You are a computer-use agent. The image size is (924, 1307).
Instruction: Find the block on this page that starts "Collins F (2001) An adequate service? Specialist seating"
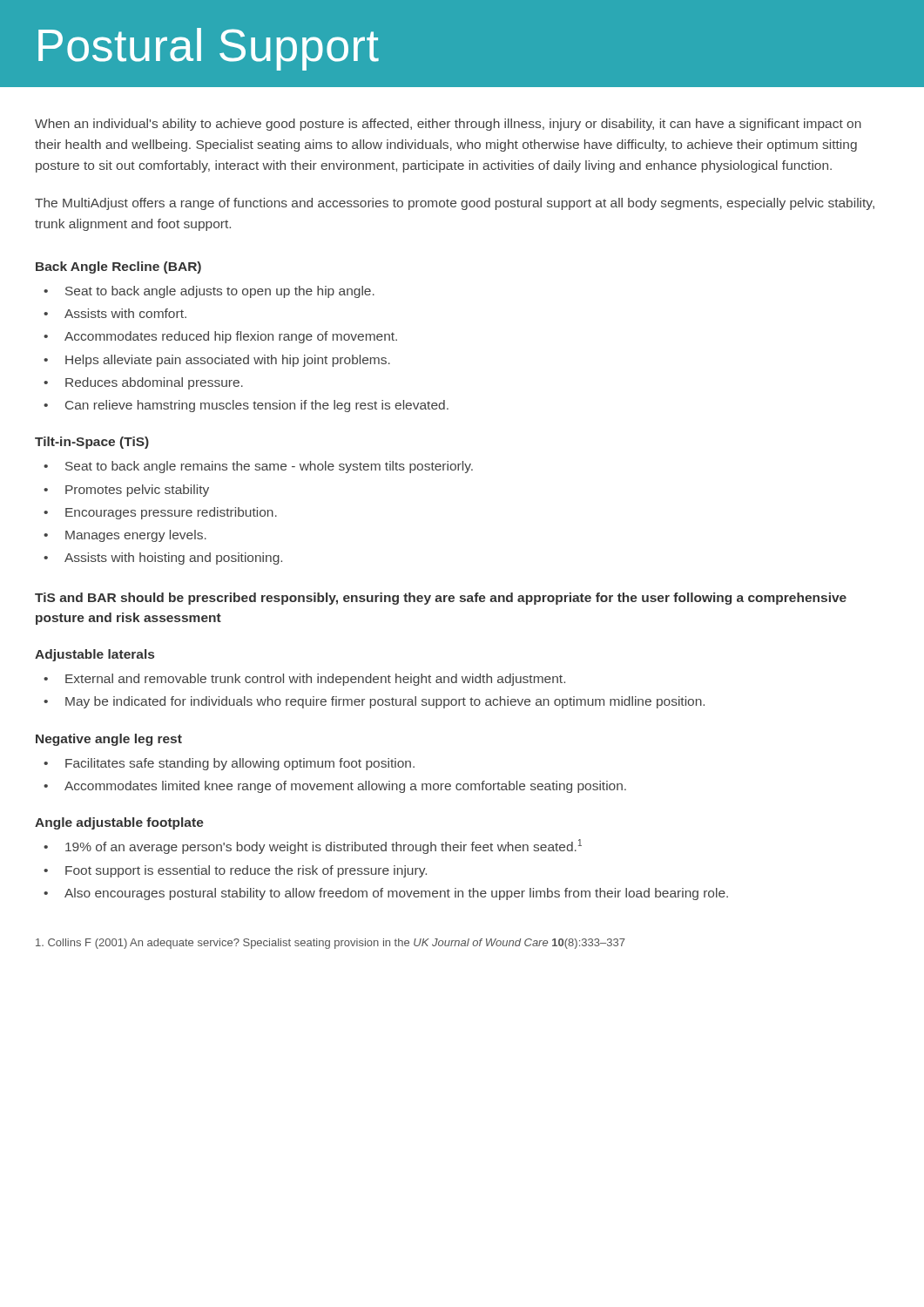(x=330, y=942)
